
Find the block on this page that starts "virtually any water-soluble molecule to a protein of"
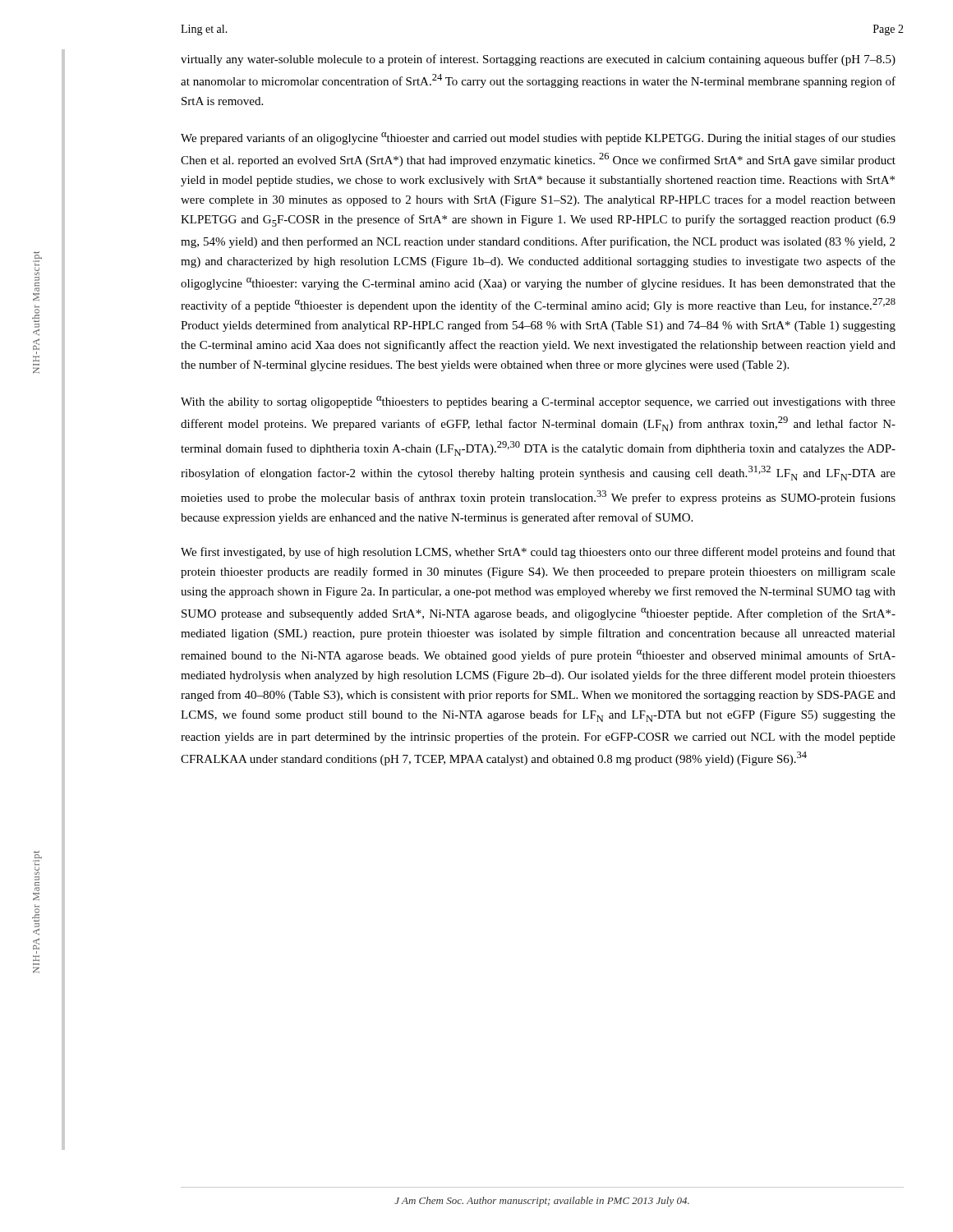coord(538,80)
